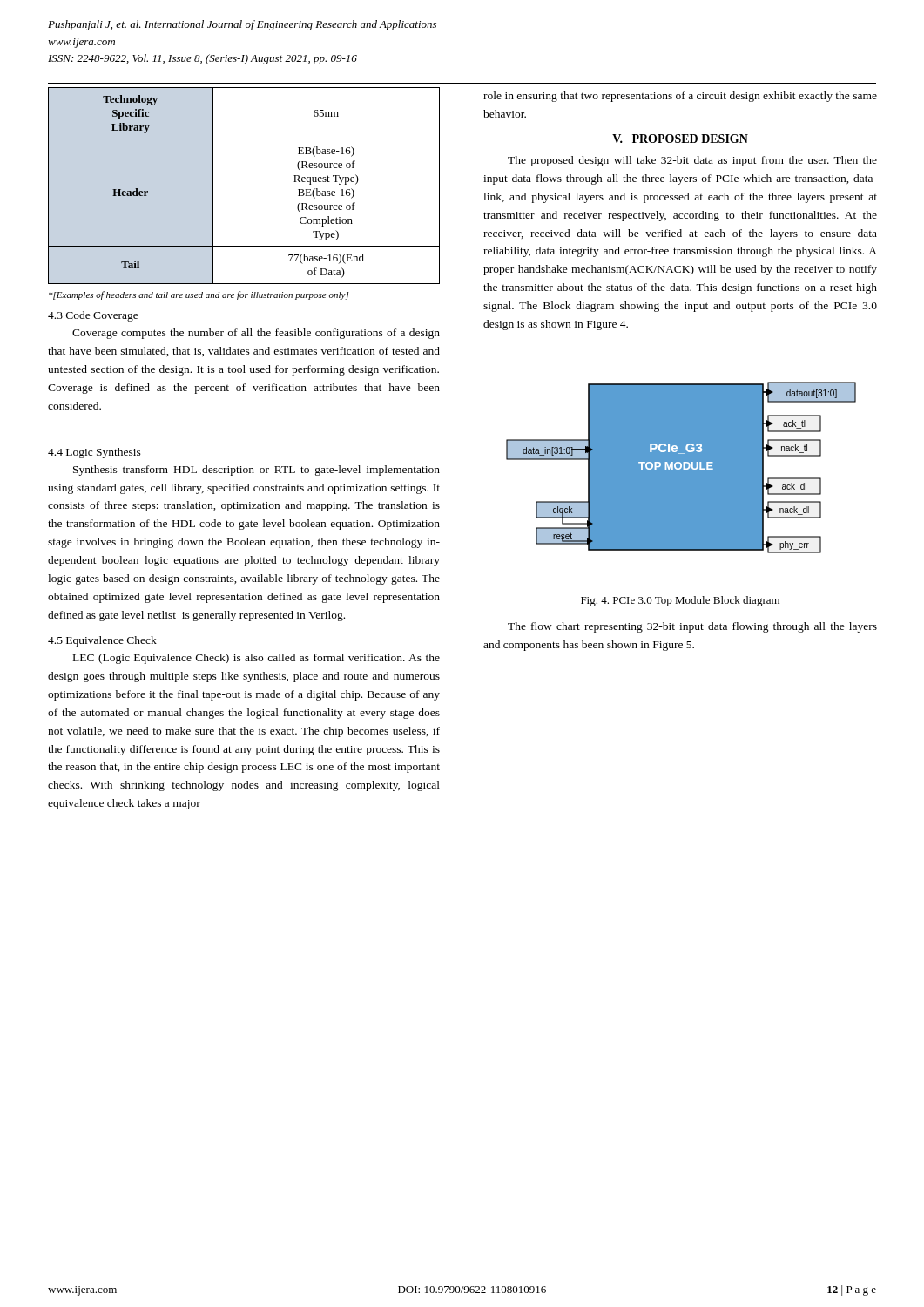Locate the block of text that opens with "role in ensuring that two"

tap(680, 104)
